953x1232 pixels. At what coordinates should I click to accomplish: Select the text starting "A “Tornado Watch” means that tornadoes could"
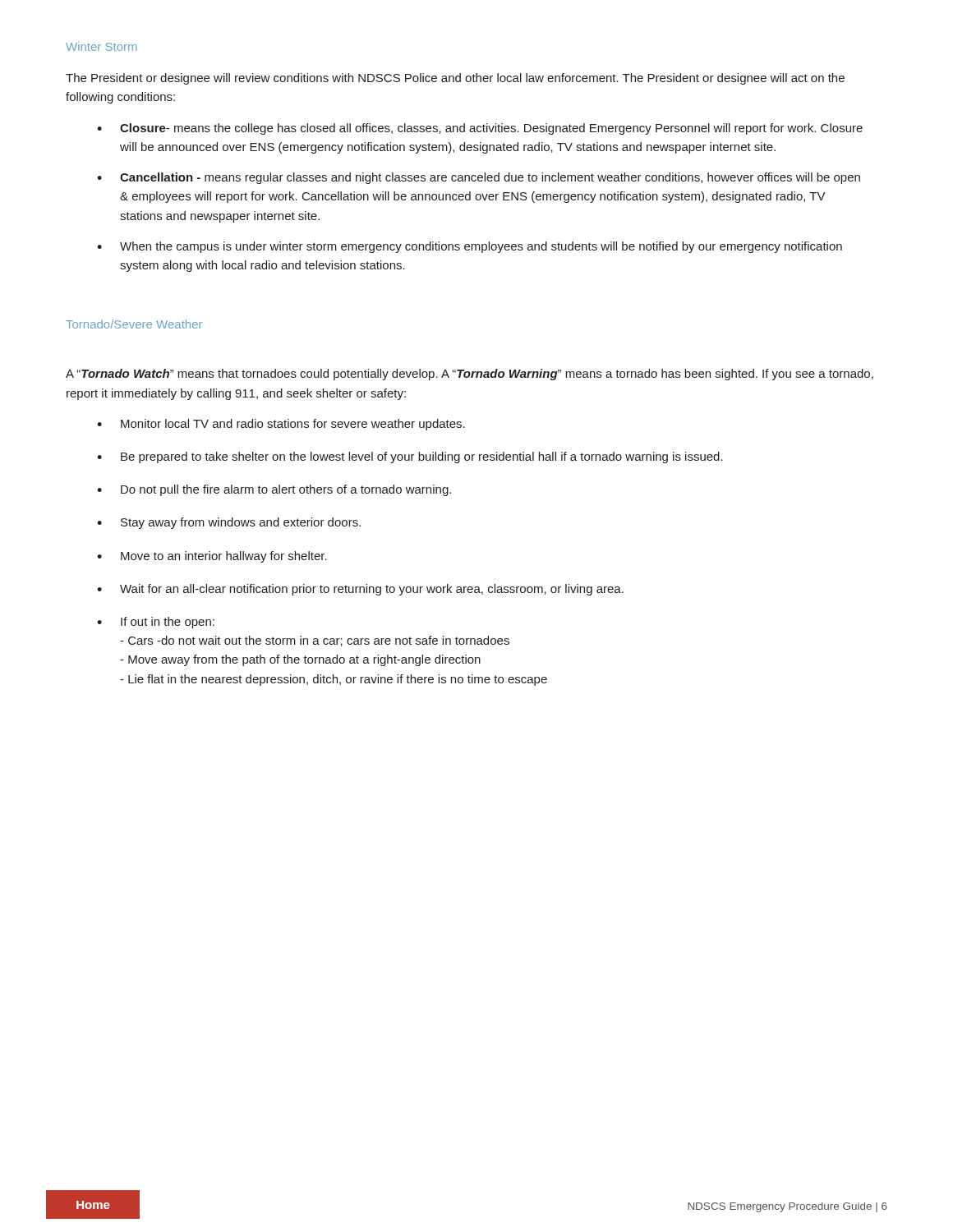tap(476, 383)
